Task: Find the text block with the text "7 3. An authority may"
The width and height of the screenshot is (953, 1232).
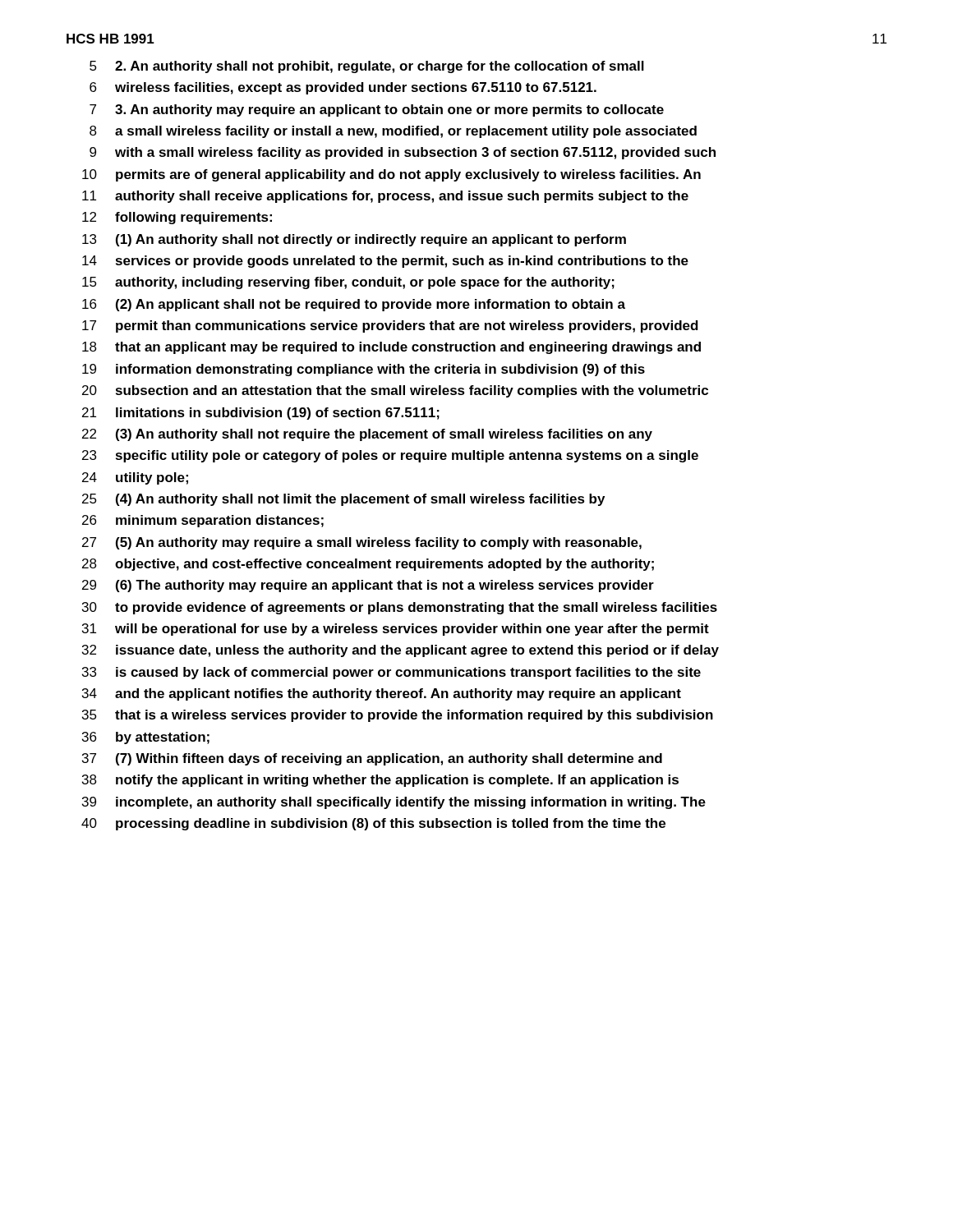Action: coord(476,164)
